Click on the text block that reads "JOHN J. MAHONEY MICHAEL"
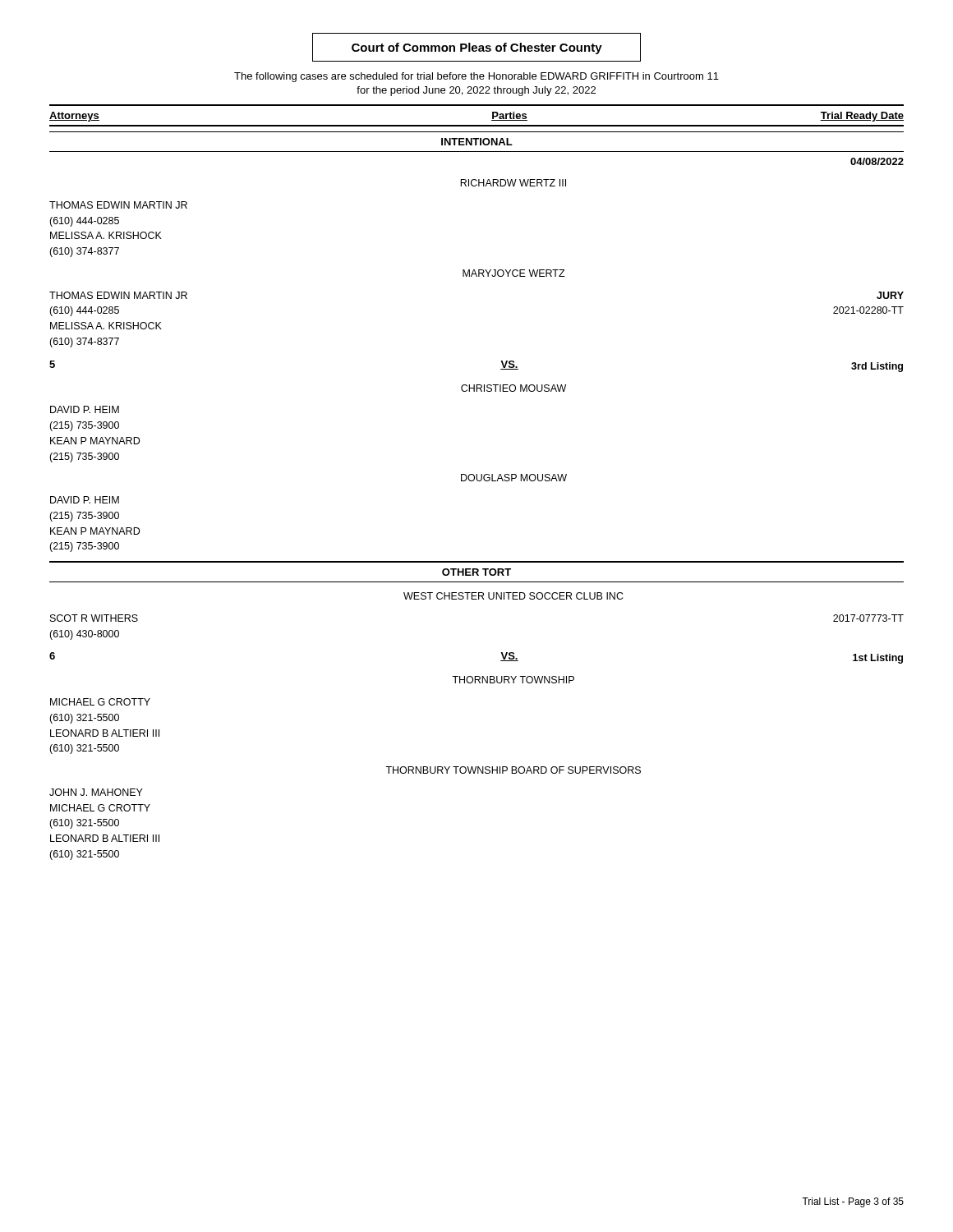This screenshot has height=1232, width=953. point(96,792)
